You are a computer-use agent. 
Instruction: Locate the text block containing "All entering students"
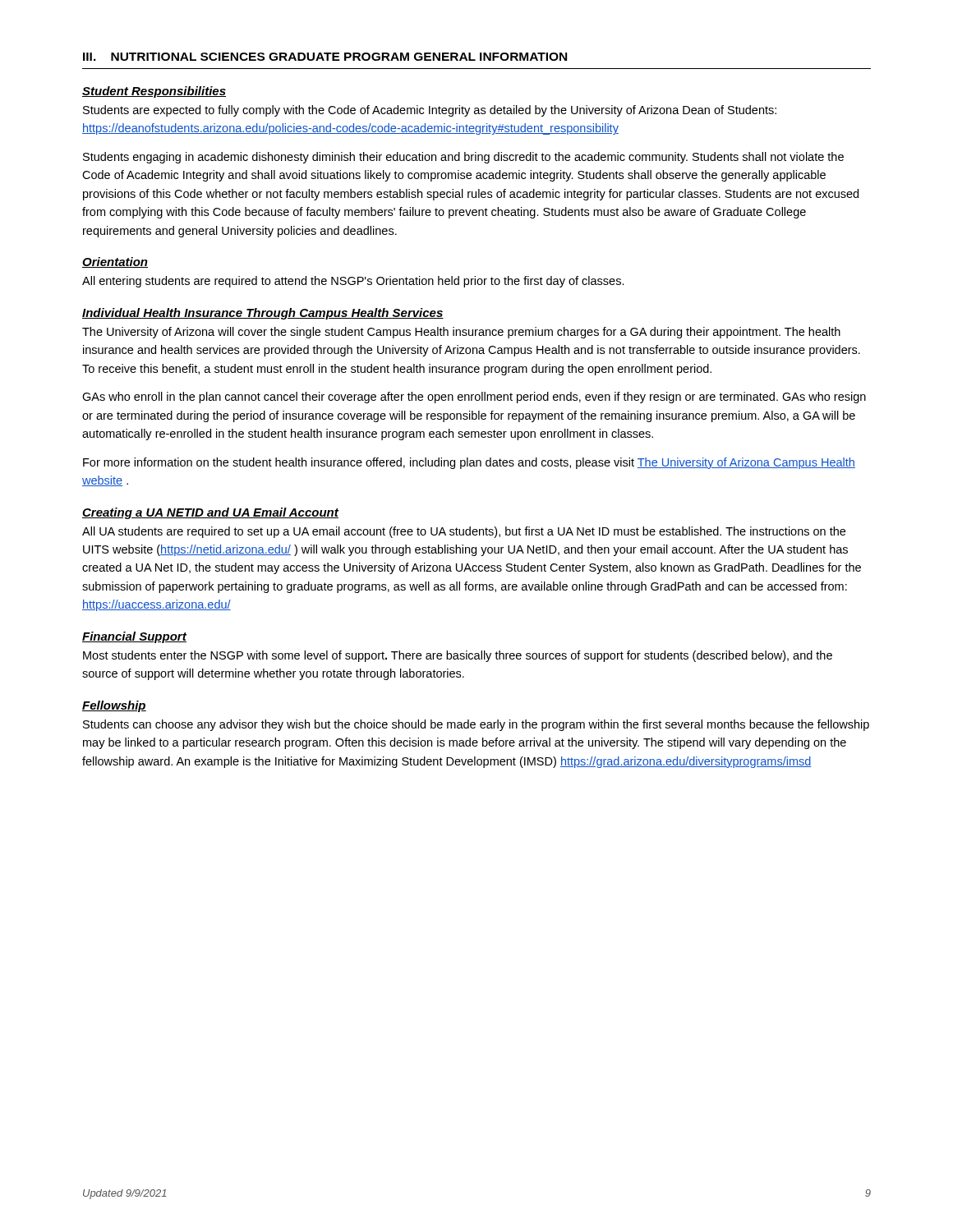tap(353, 281)
